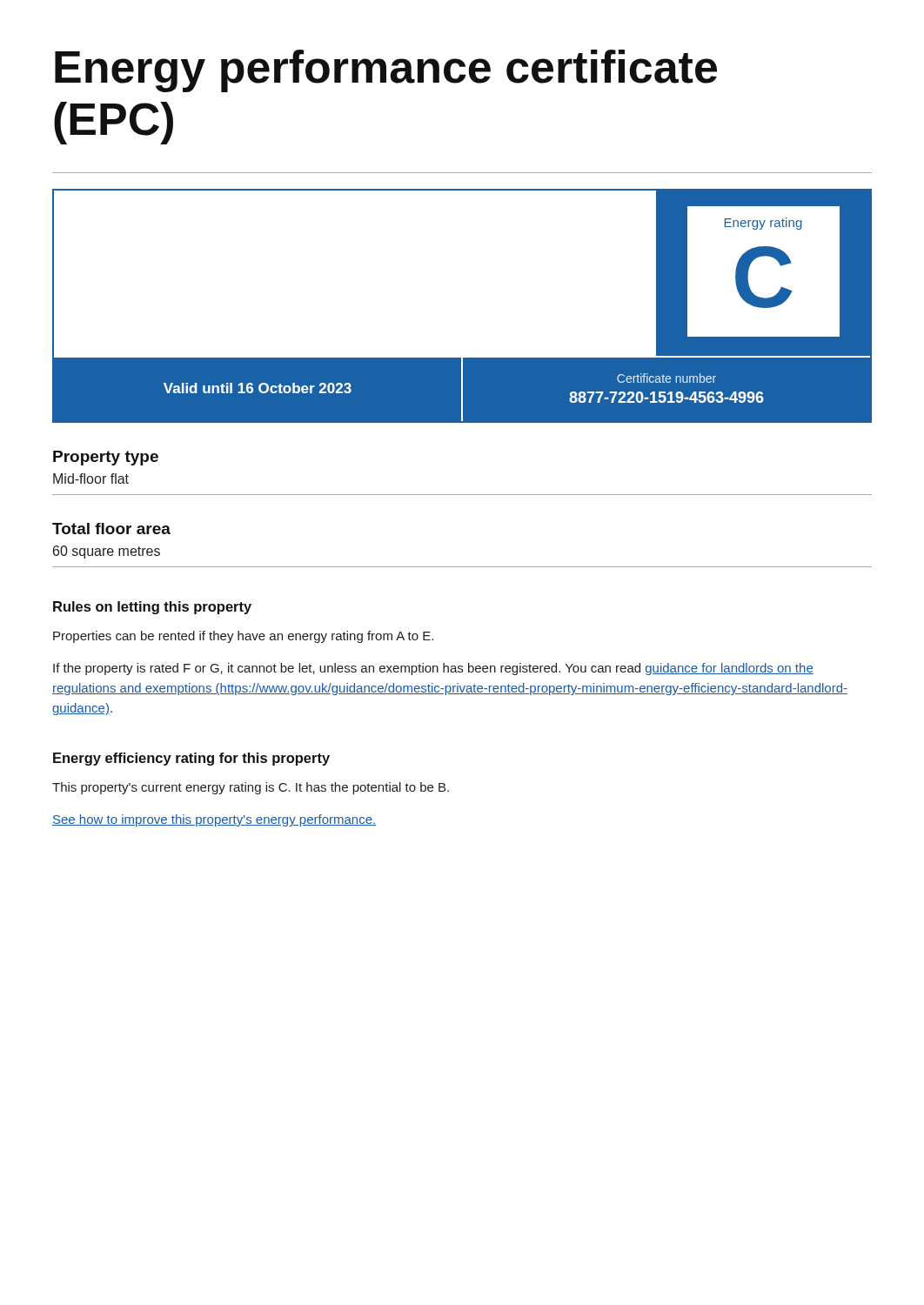Click where it says "Energy performance certificate(EPC)"
924x1305 pixels.
pos(462,94)
